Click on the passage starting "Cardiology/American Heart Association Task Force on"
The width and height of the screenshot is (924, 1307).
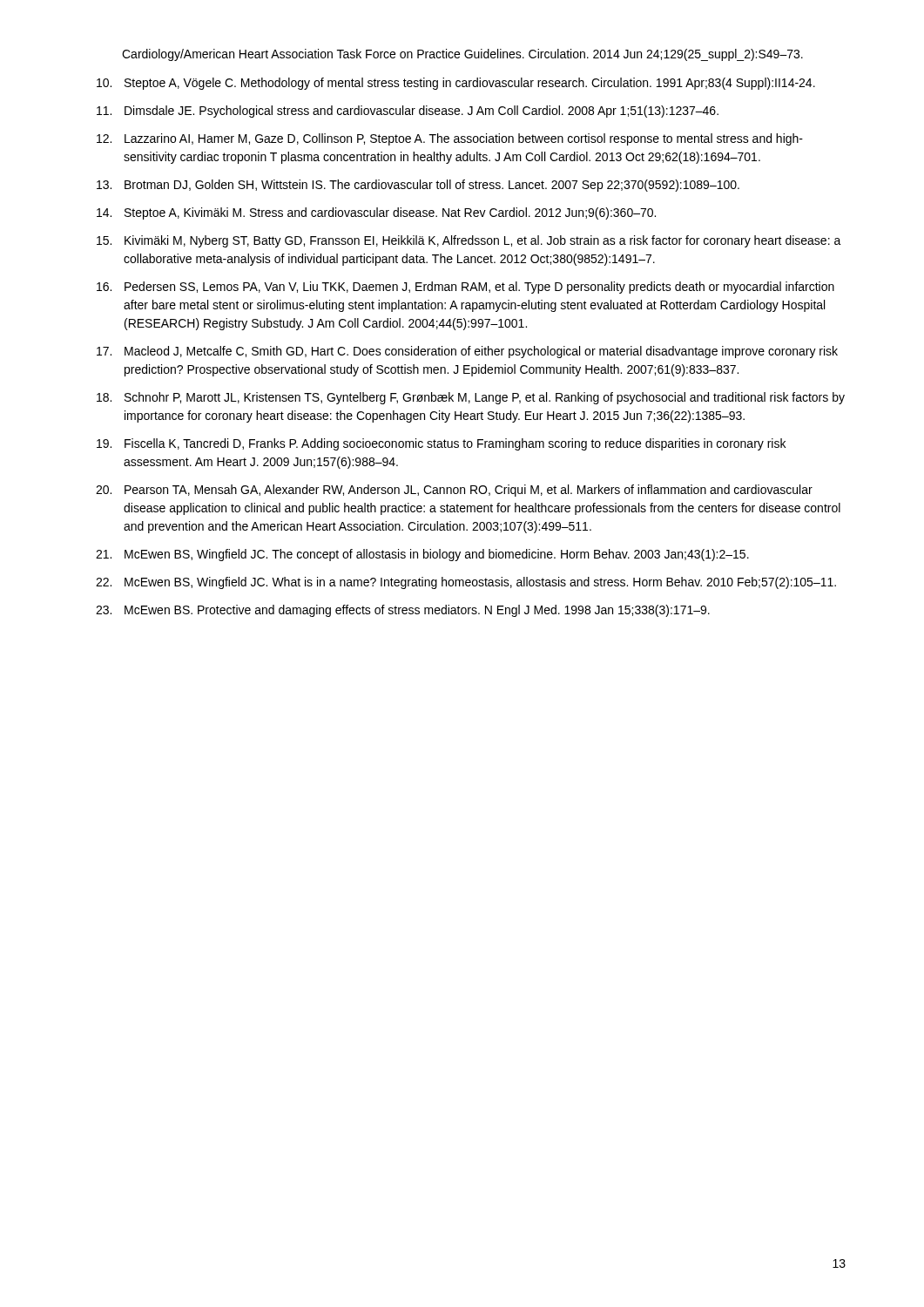(463, 54)
